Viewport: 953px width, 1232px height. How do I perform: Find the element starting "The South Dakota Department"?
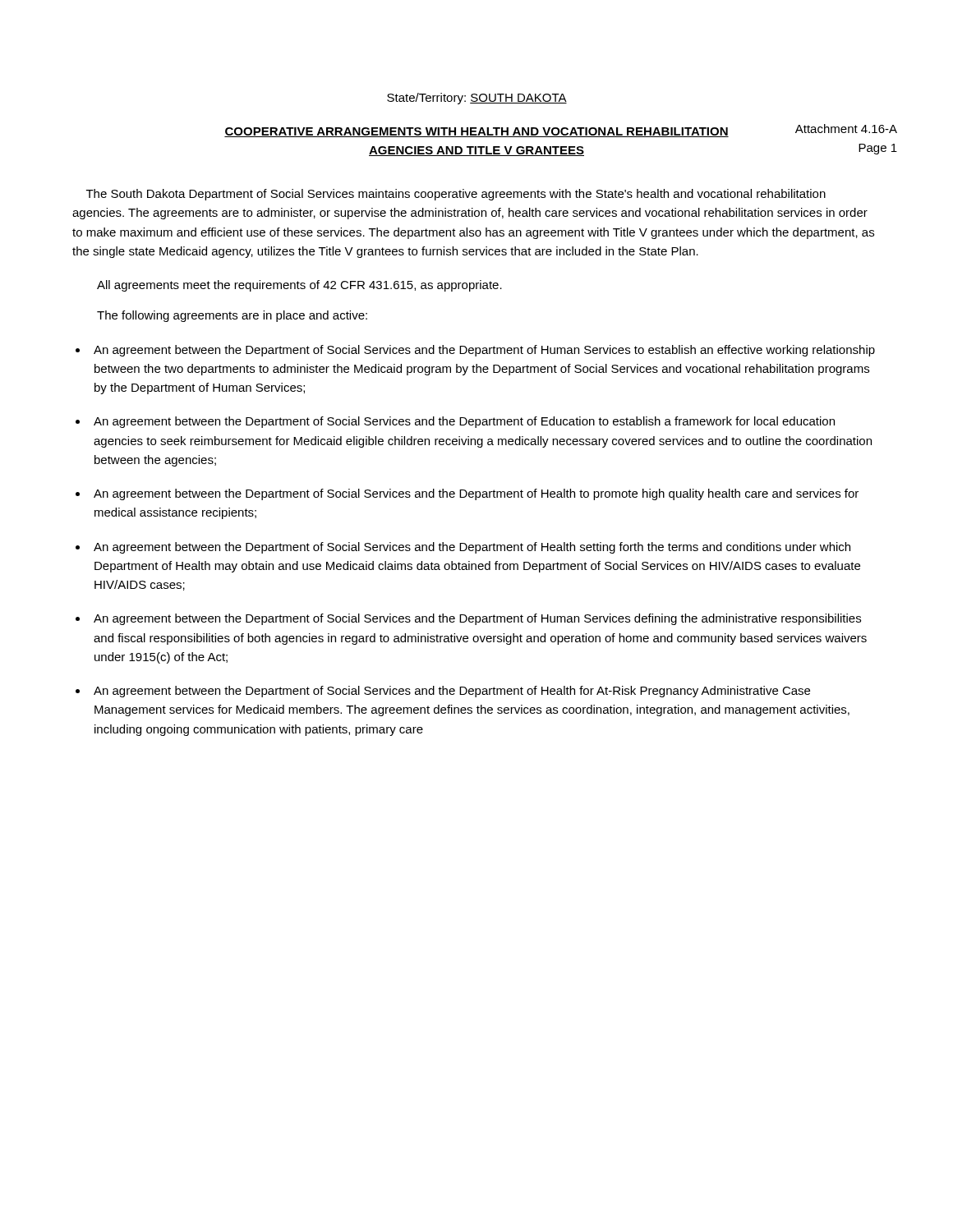tap(473, 222)
